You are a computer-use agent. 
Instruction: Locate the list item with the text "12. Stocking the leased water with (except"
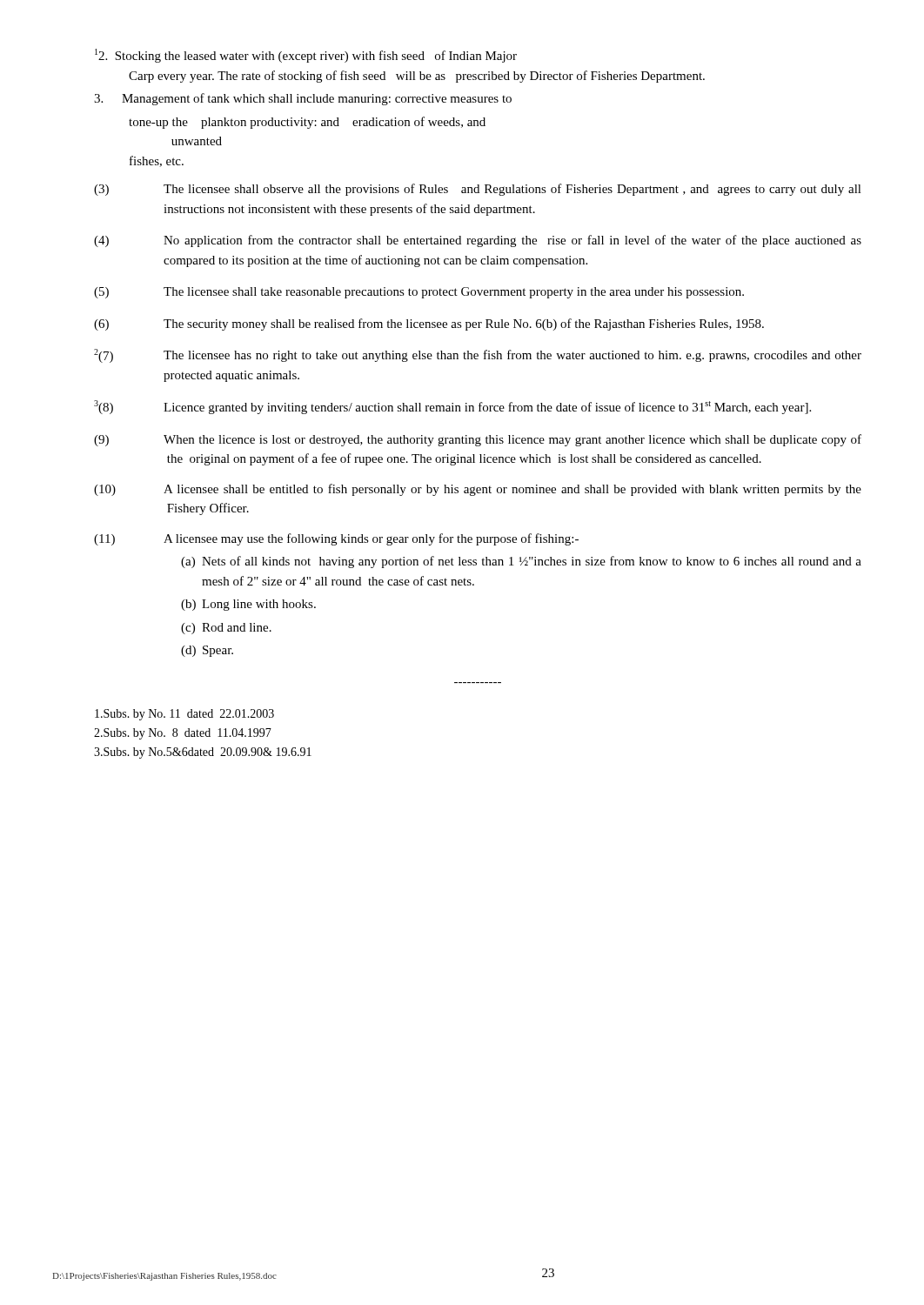(478, 108)
